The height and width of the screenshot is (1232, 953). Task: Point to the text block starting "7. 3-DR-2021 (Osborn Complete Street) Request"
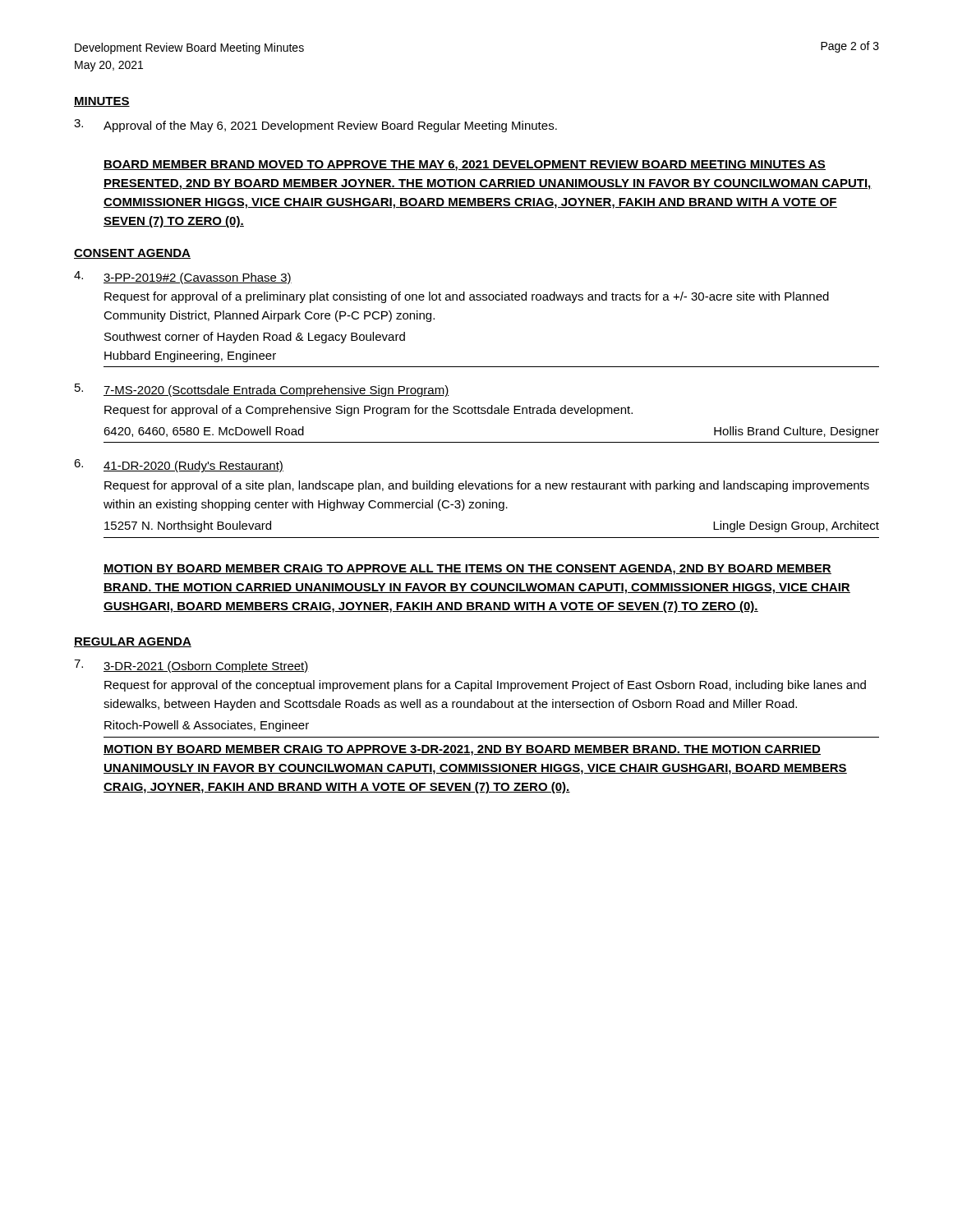[476, 726]
